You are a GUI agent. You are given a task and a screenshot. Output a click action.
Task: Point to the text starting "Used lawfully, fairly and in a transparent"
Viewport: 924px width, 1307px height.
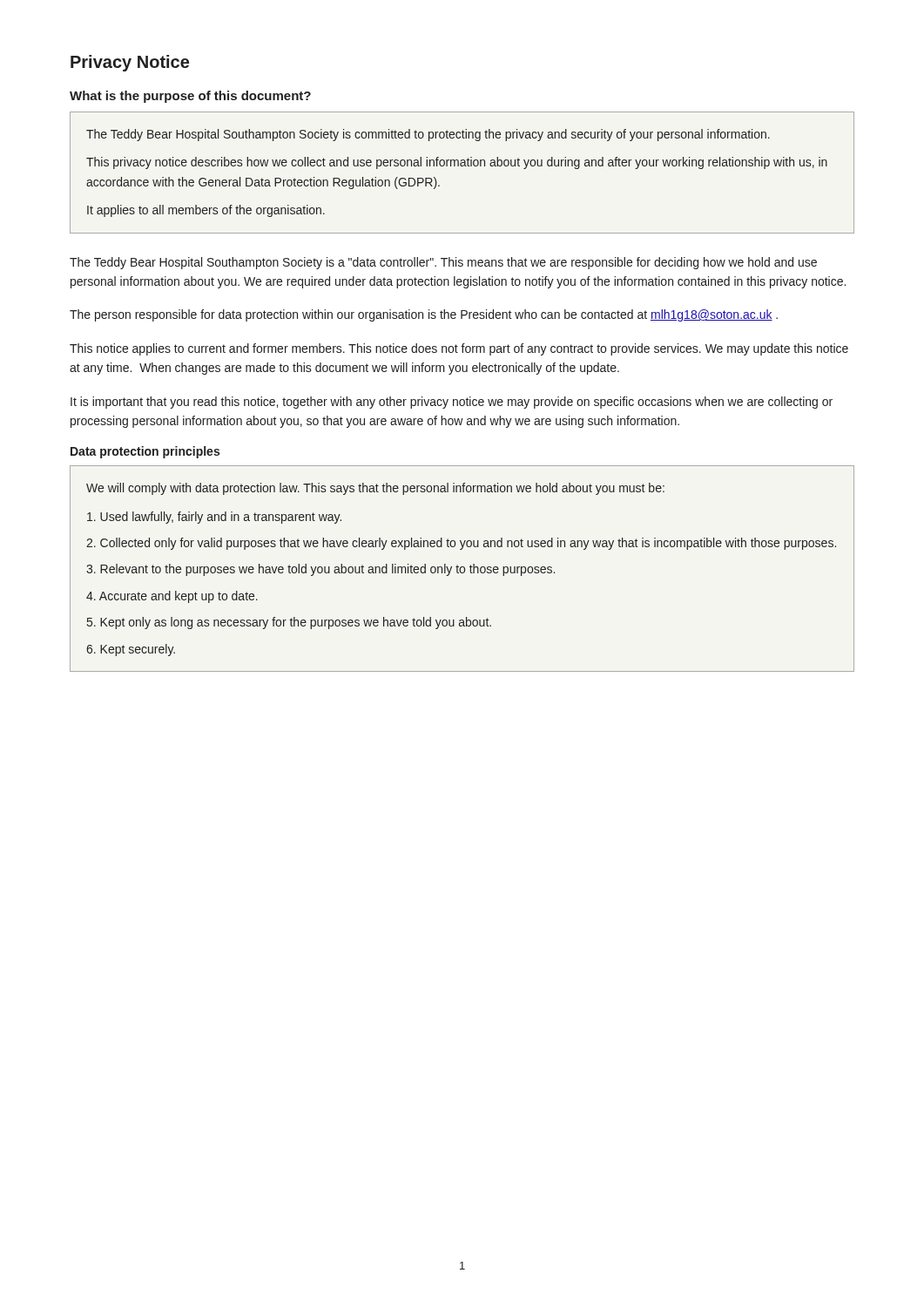click(214, 516)
